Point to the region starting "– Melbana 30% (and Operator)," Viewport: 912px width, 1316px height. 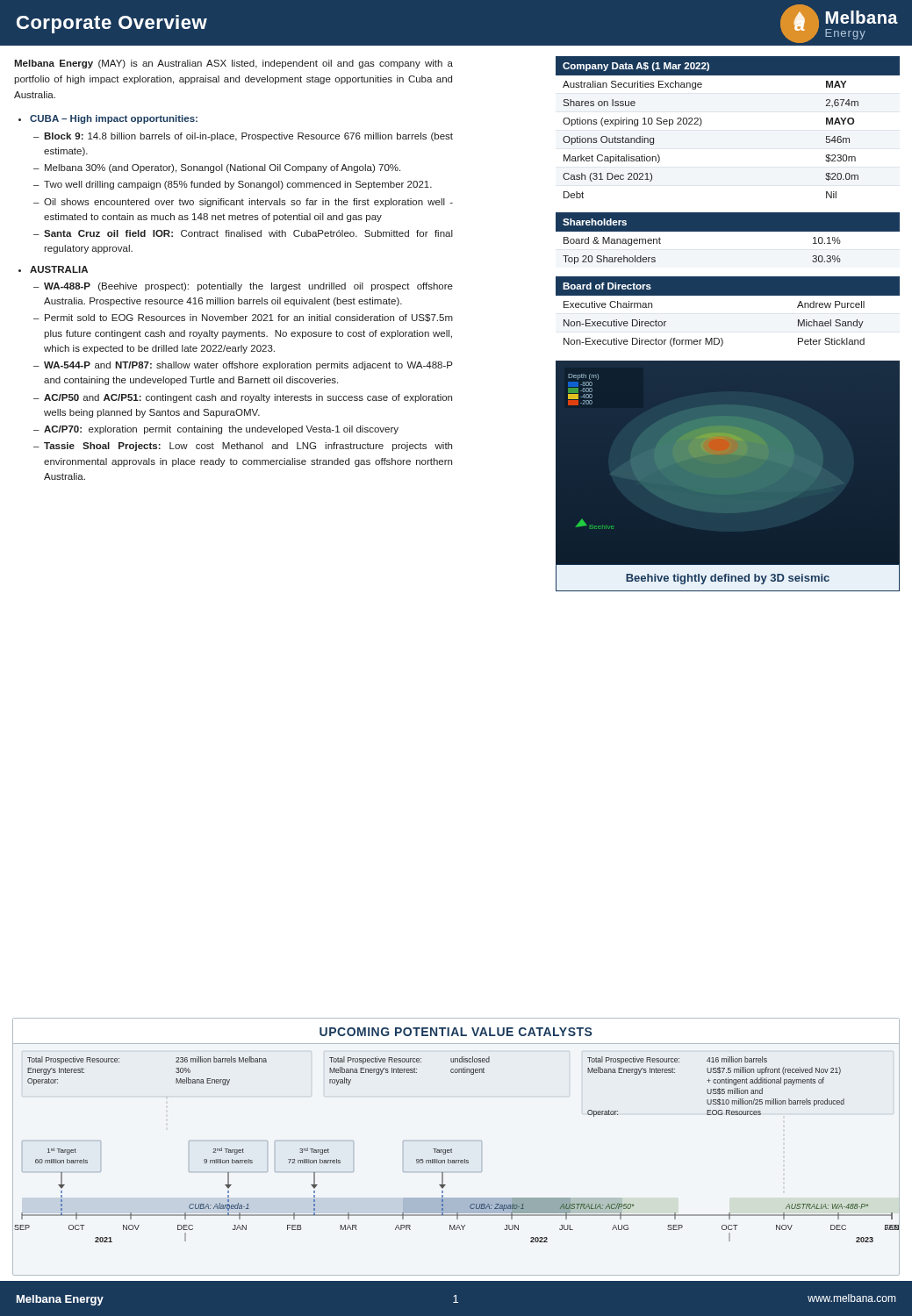(217, 168)
